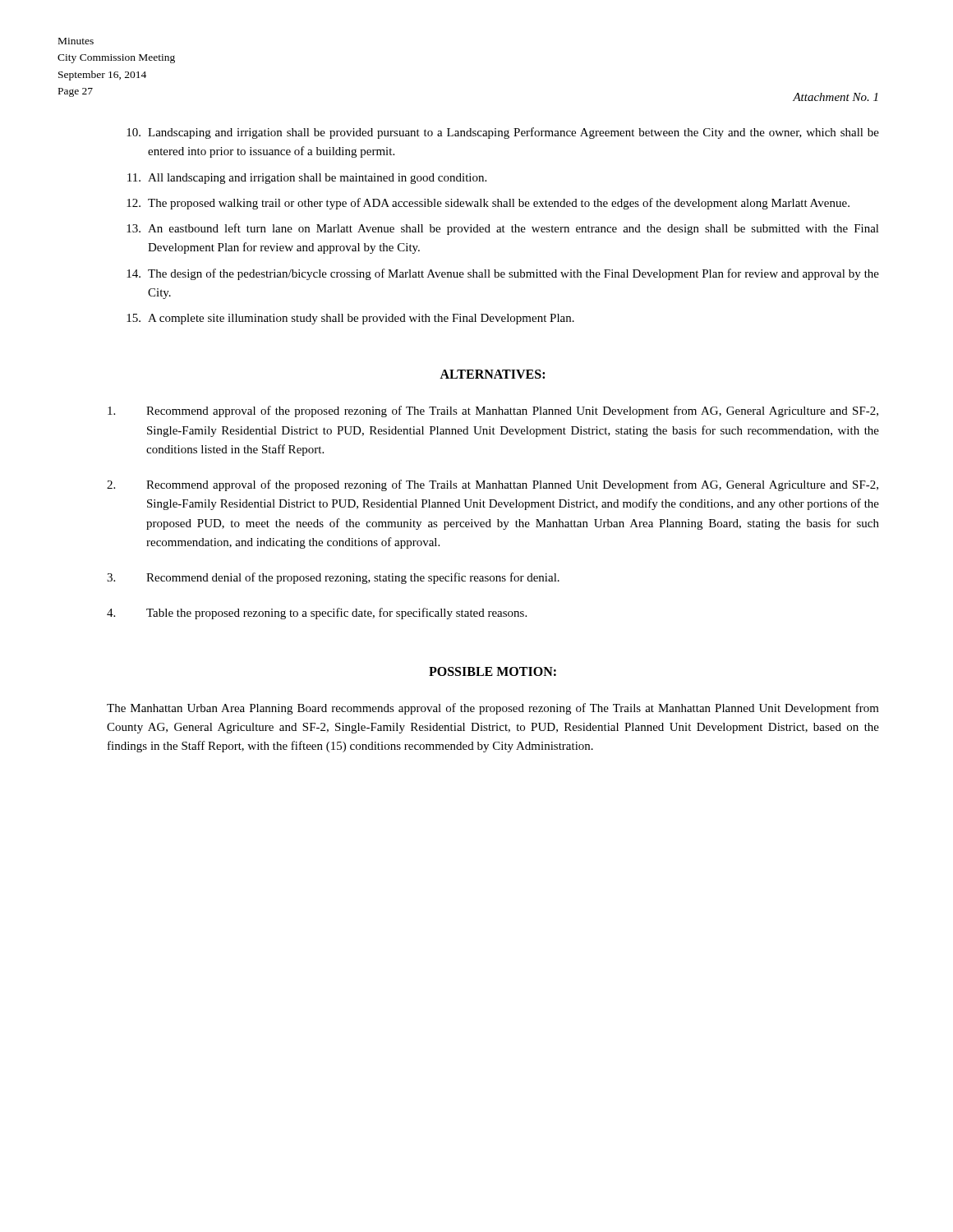953x1232 pixels.
Task: Click on the list item that reads "10. Landscaping and irrigation shall be provided"
Action: click(x=493, y=142)
